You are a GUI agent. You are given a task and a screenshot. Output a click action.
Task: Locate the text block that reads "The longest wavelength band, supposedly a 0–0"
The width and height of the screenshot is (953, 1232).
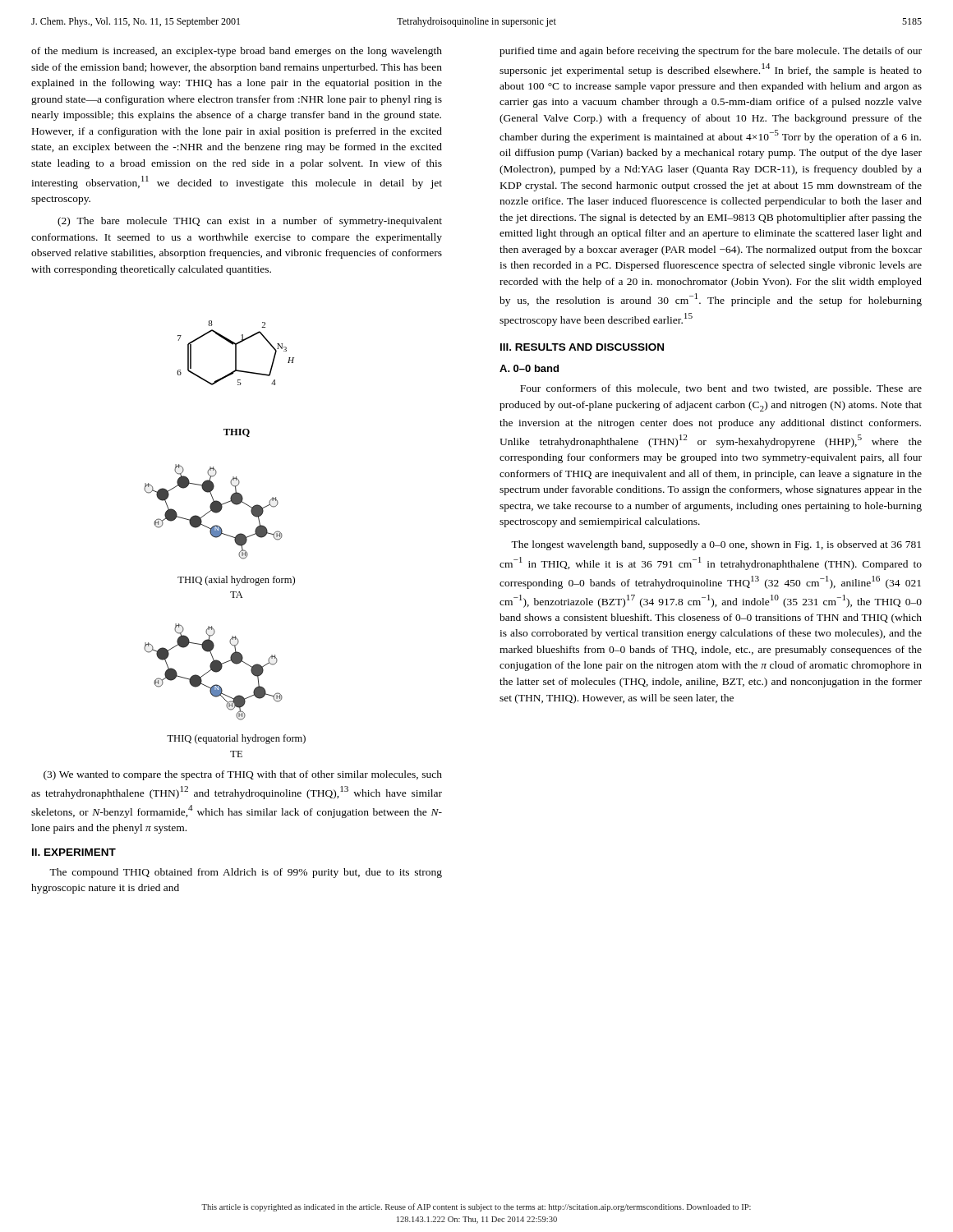point(711,621)
